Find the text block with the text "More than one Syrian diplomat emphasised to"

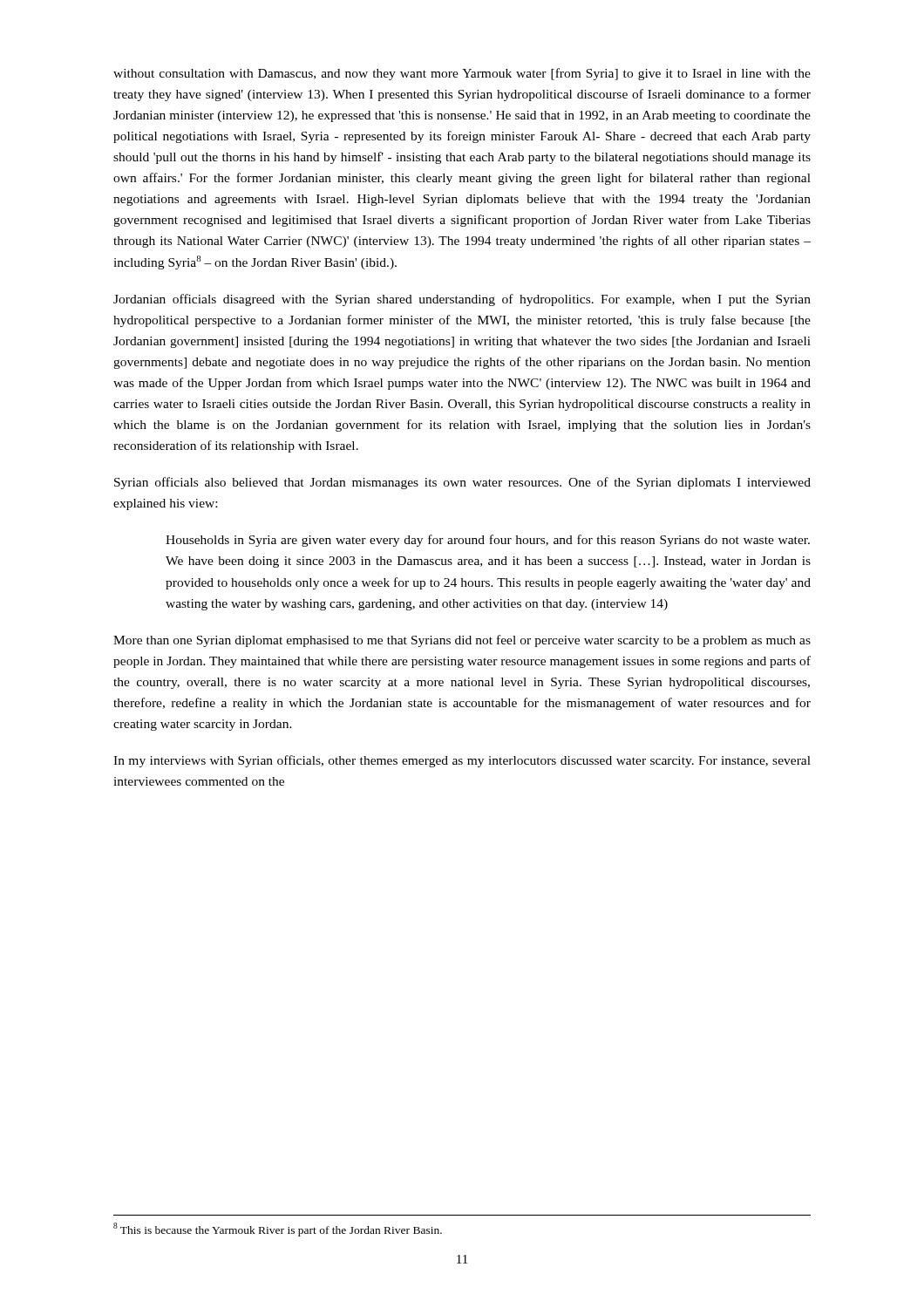pos(462,681)
